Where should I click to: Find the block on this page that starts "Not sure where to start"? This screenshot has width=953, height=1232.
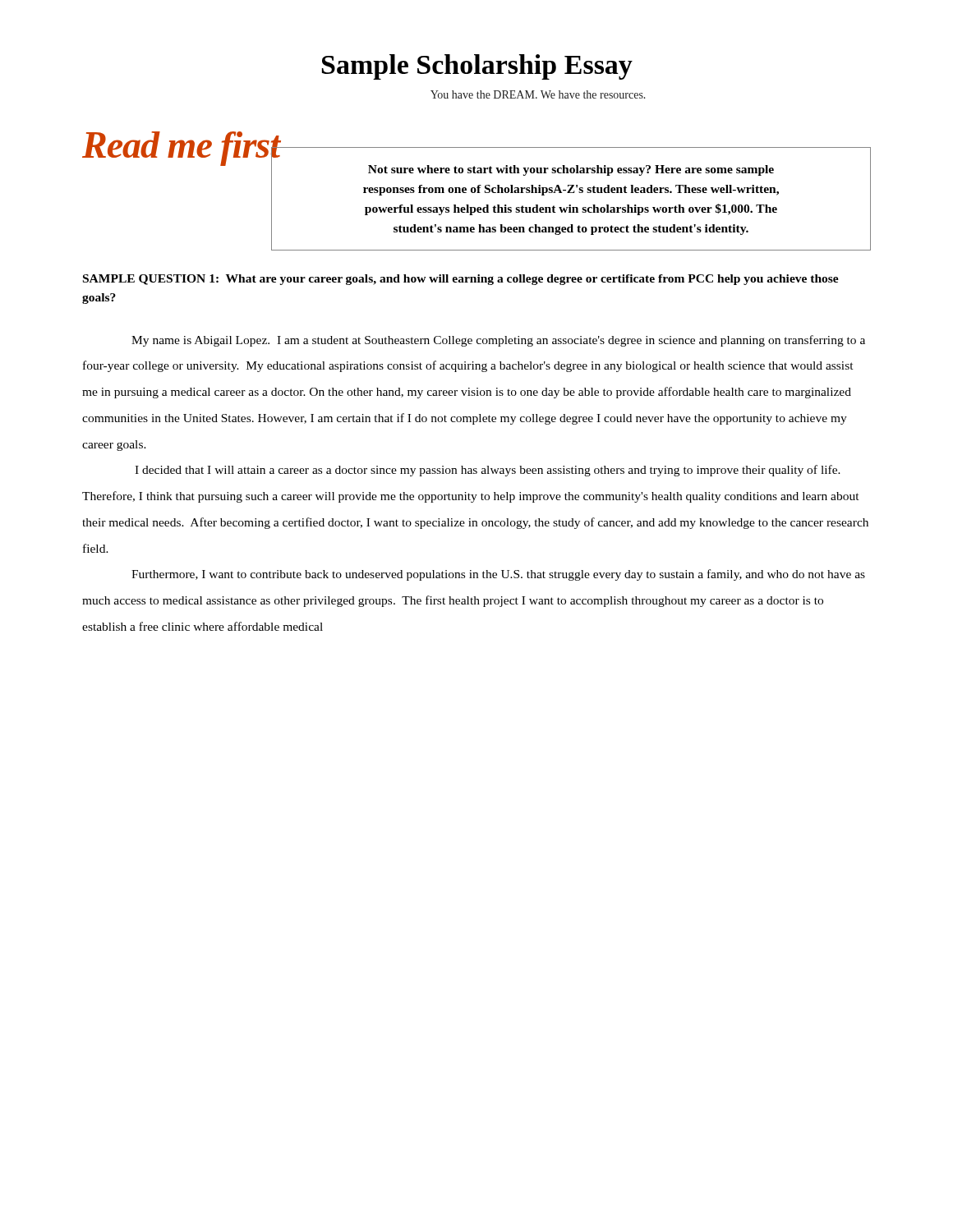click(x=571, y=198)
